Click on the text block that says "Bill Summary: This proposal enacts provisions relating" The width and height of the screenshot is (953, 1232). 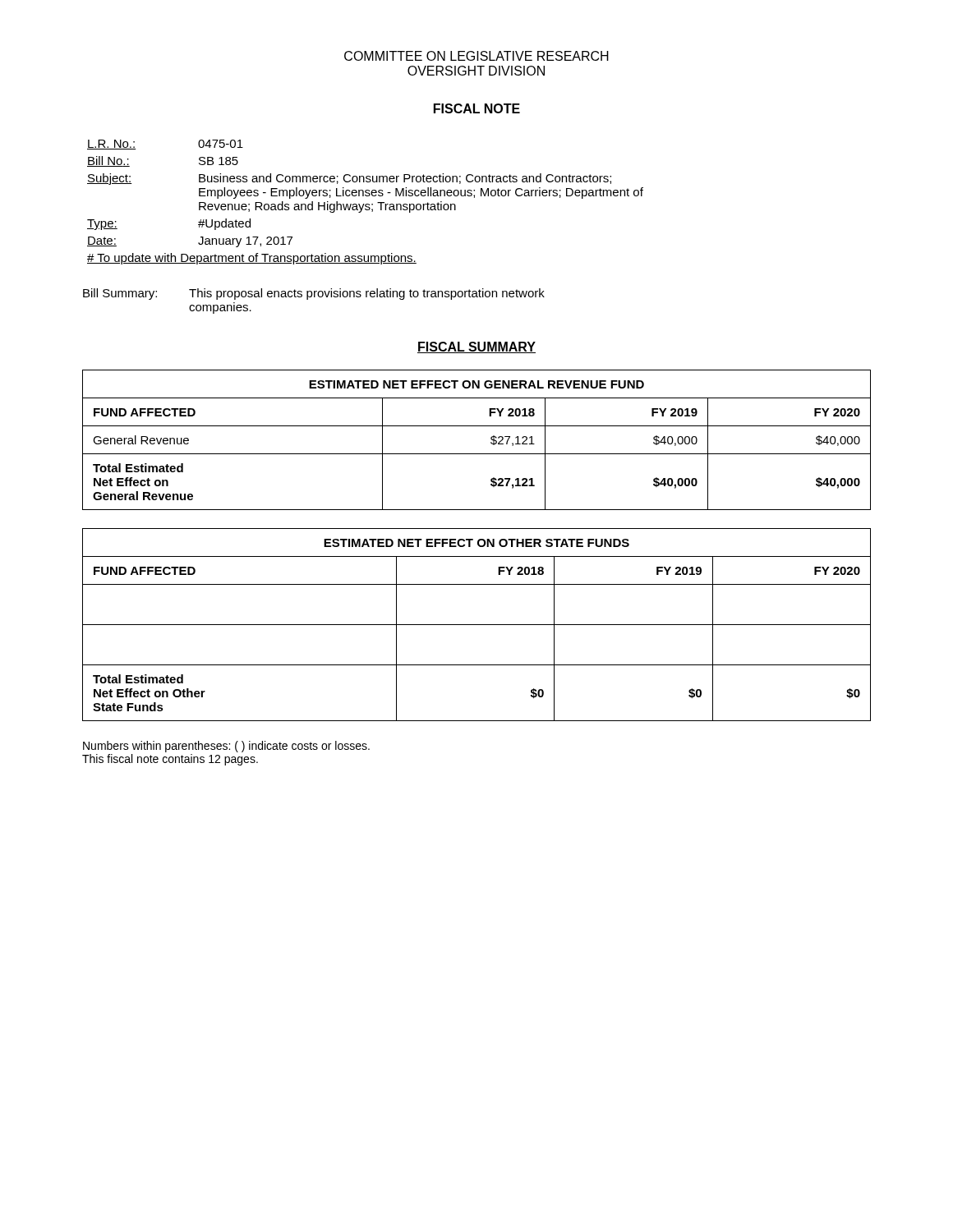pos(476,300)
